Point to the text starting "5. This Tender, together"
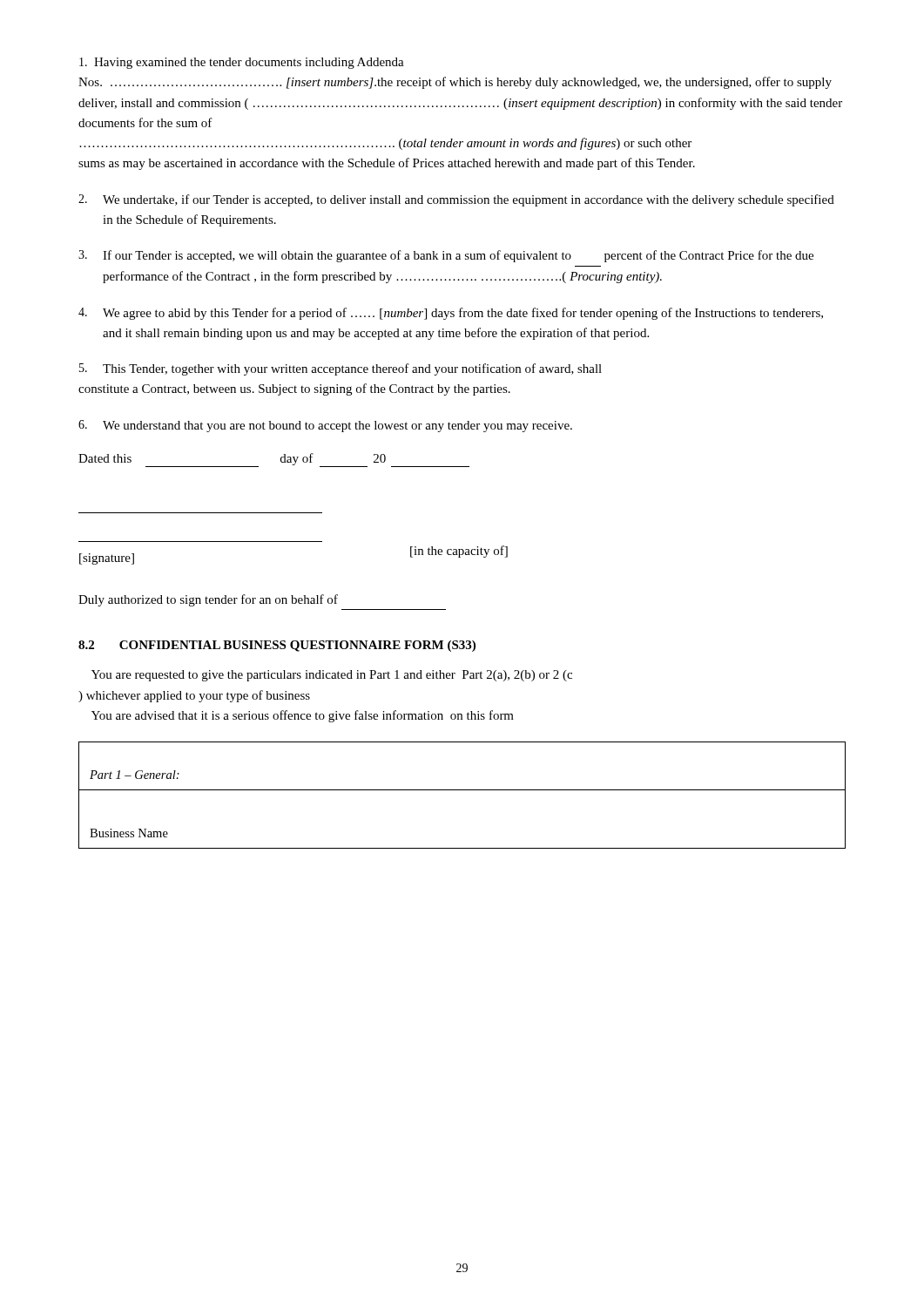Viewport: 924px width, 1307px height. tap(462, 369)
